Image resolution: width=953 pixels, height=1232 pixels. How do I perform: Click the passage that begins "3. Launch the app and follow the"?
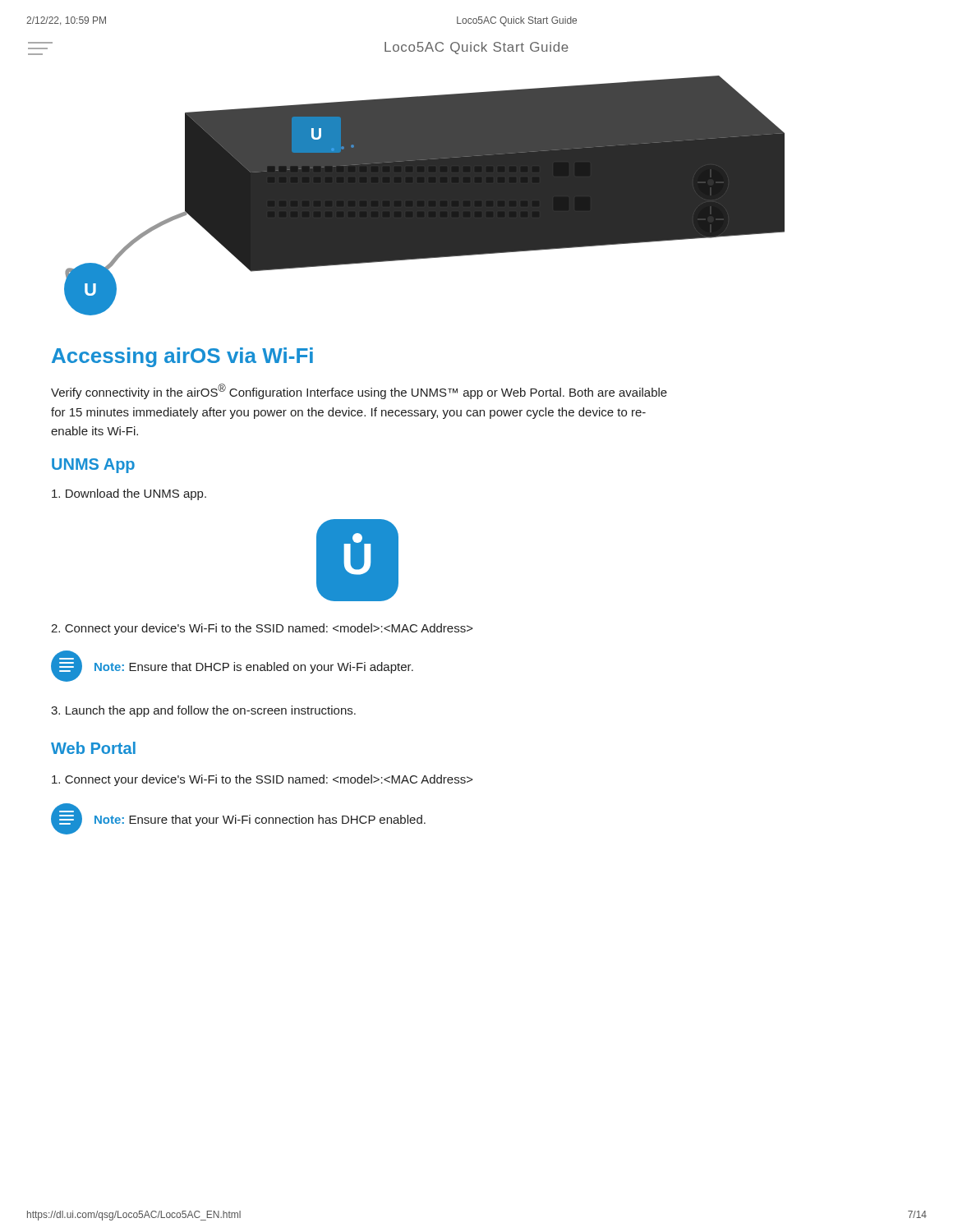tap(204, 710)
